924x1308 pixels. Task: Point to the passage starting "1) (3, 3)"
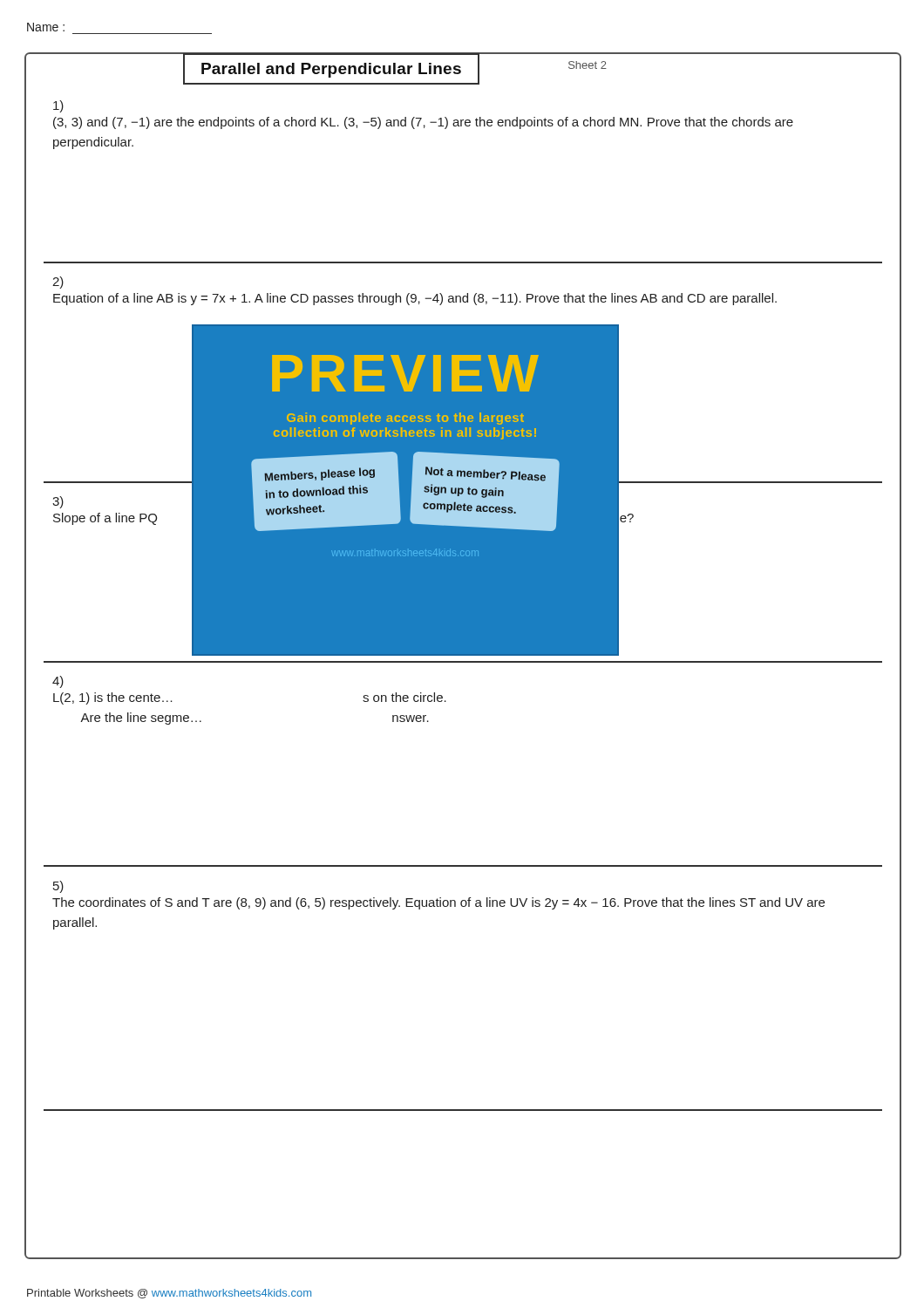pyautogui.click(x=453, y=125)
